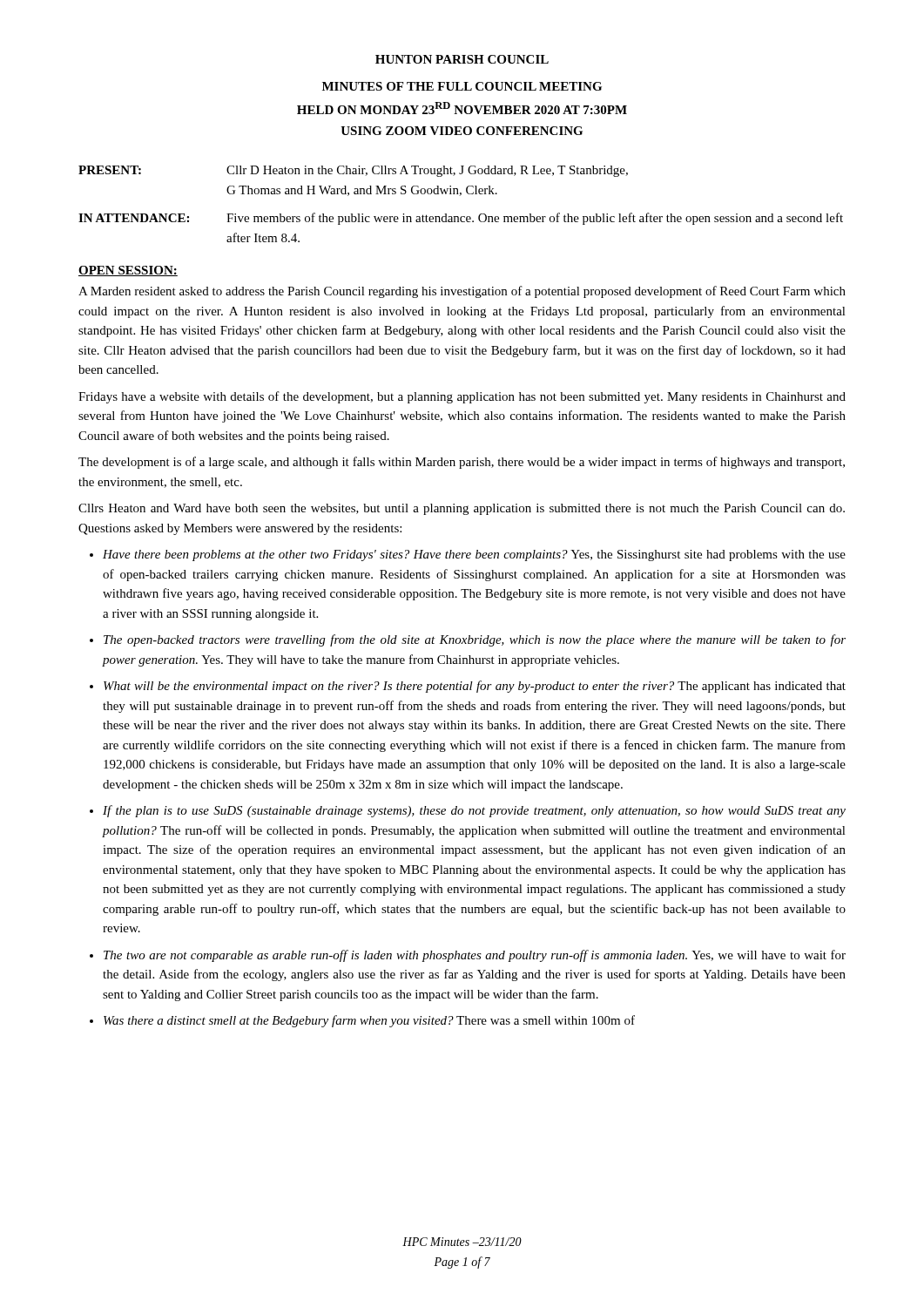The width and height of the screenshot is (924, 1307).
Task: Locate the passage starting "MINUTES OF THE FULL COUNCIL MEETING"
Action: 462,108
